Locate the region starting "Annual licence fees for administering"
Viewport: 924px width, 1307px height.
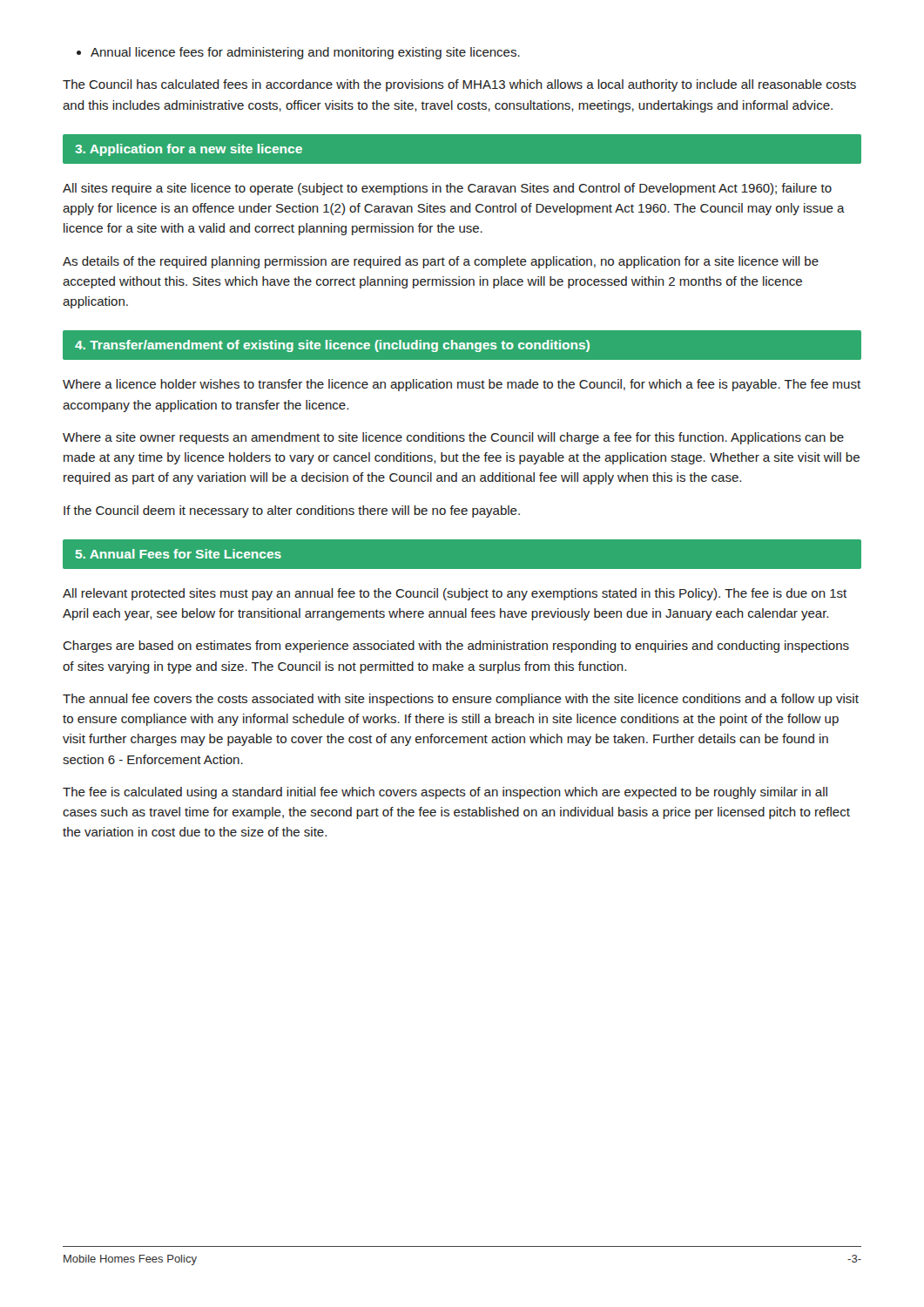(476, 52)
